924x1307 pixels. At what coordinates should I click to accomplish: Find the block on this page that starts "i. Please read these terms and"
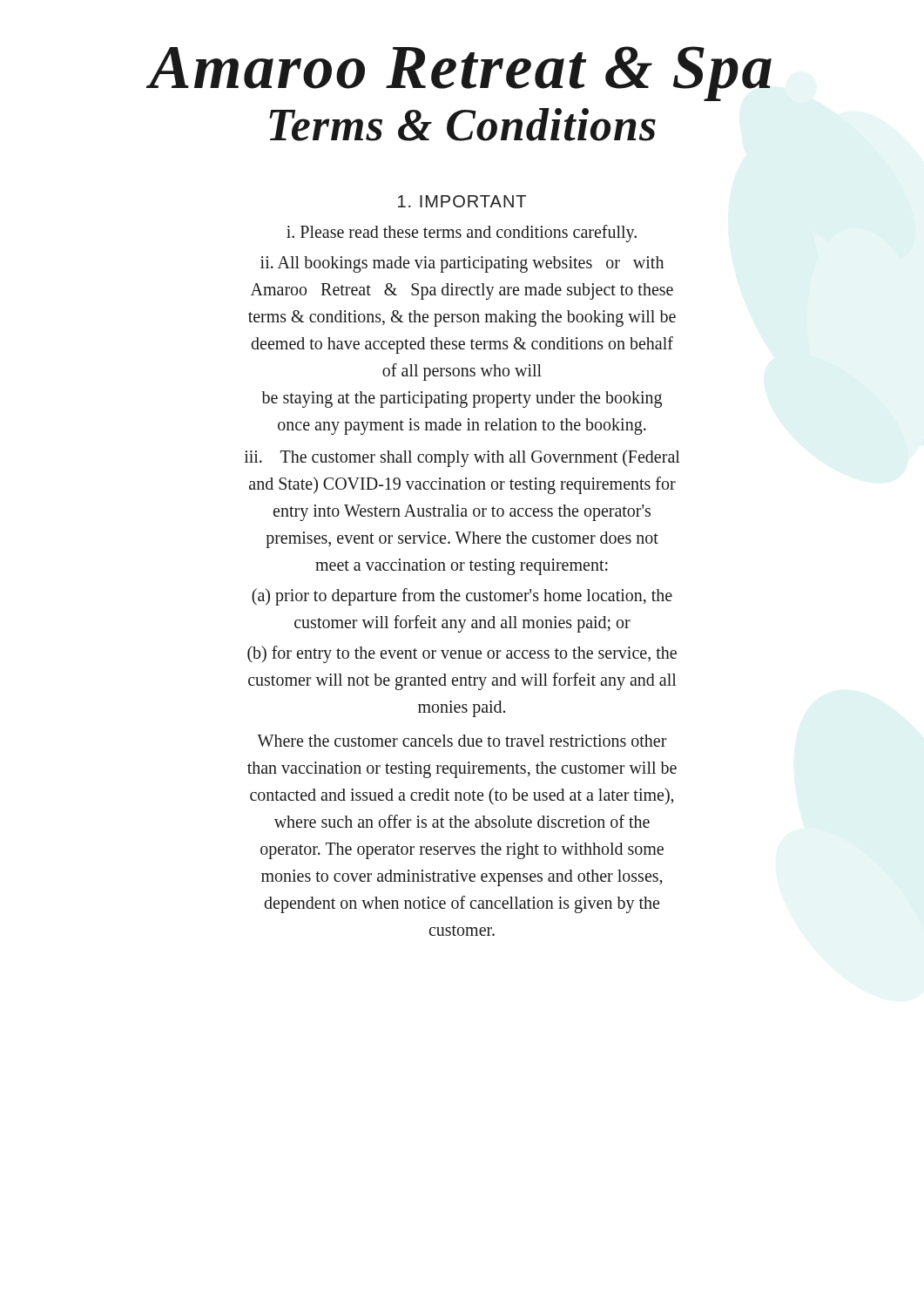tap(462, 231)
